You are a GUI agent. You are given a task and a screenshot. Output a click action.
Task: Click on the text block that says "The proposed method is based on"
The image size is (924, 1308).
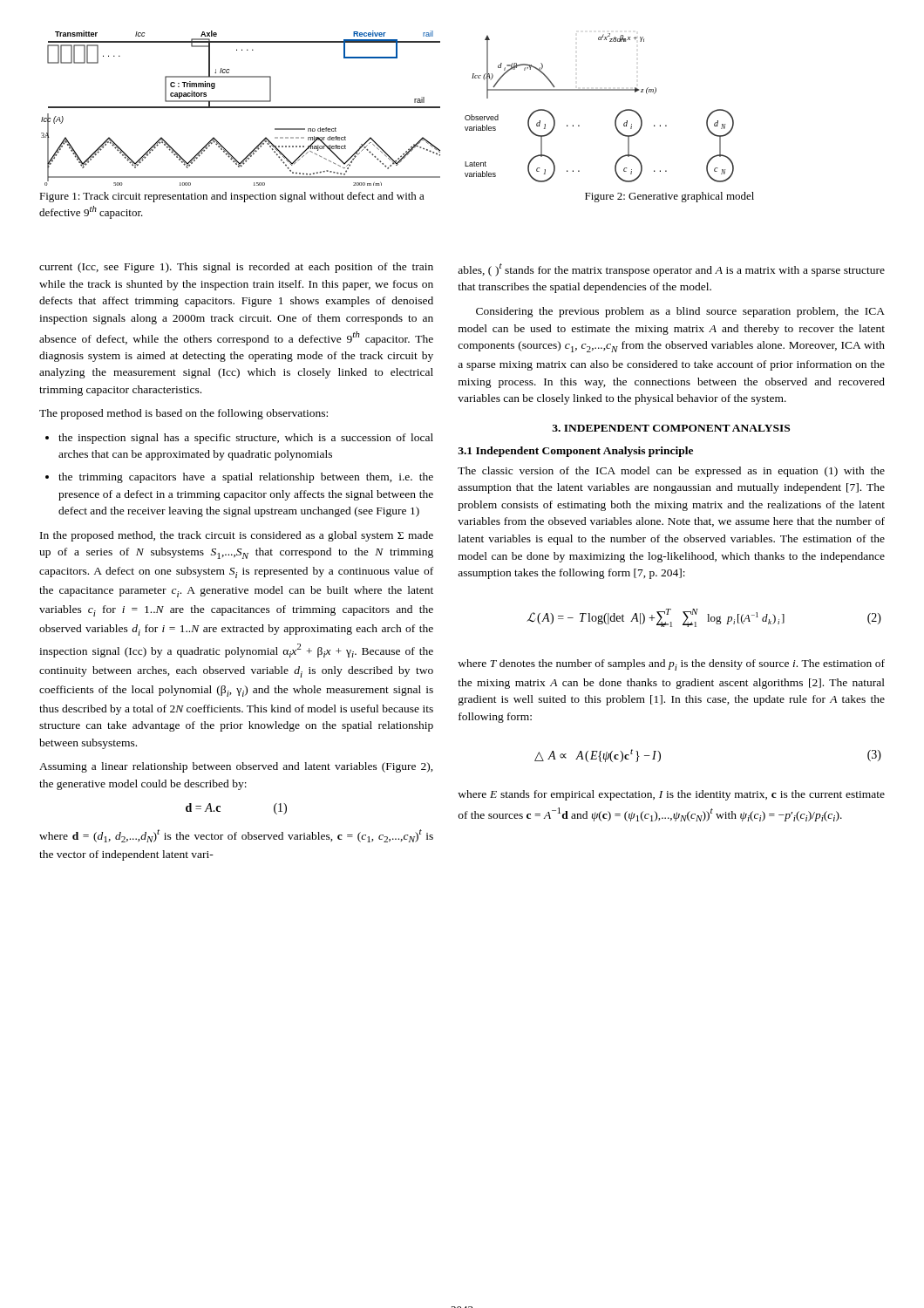[184, 413]
